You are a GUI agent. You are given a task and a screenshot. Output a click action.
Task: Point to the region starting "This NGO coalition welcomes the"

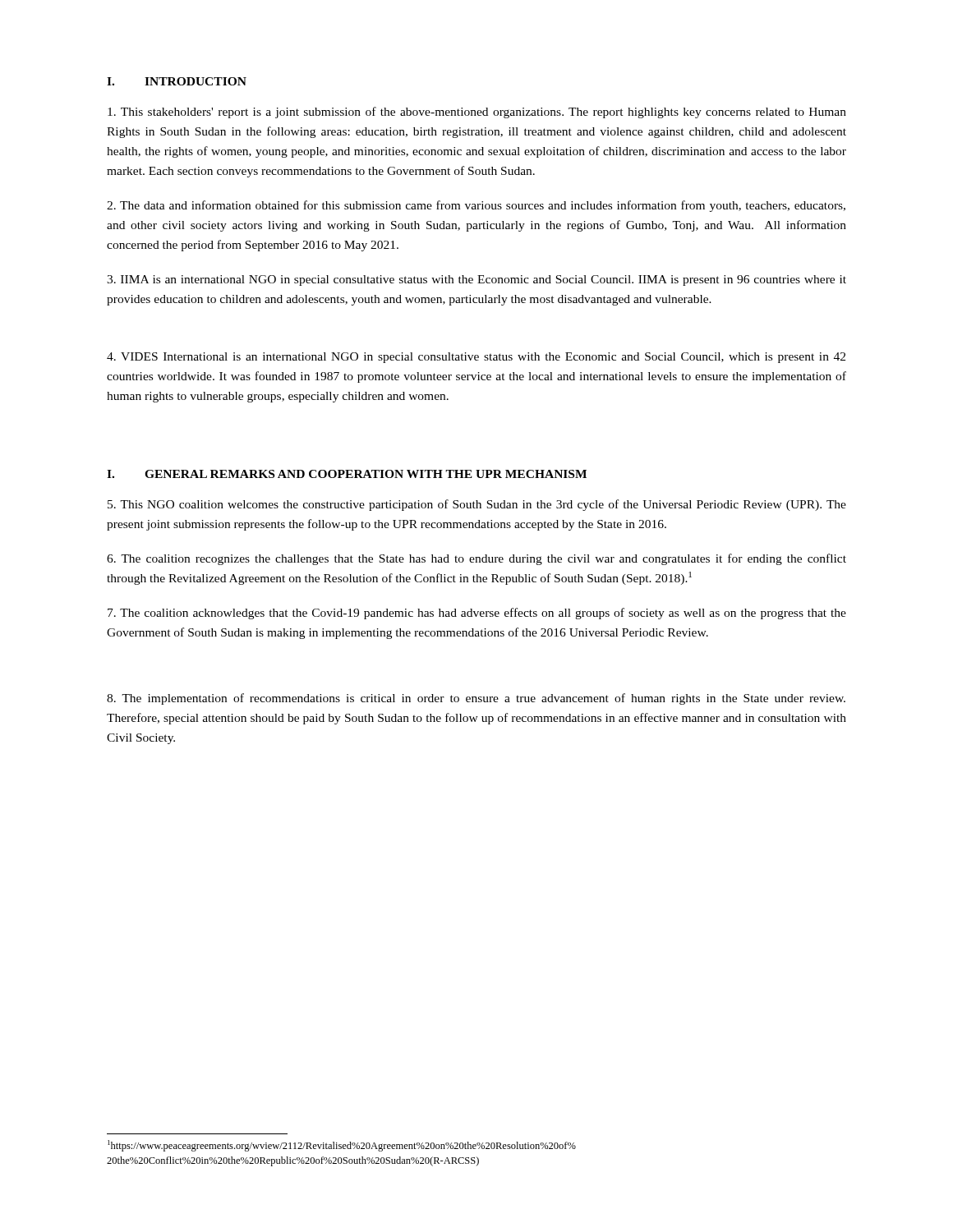click(476, 514)
